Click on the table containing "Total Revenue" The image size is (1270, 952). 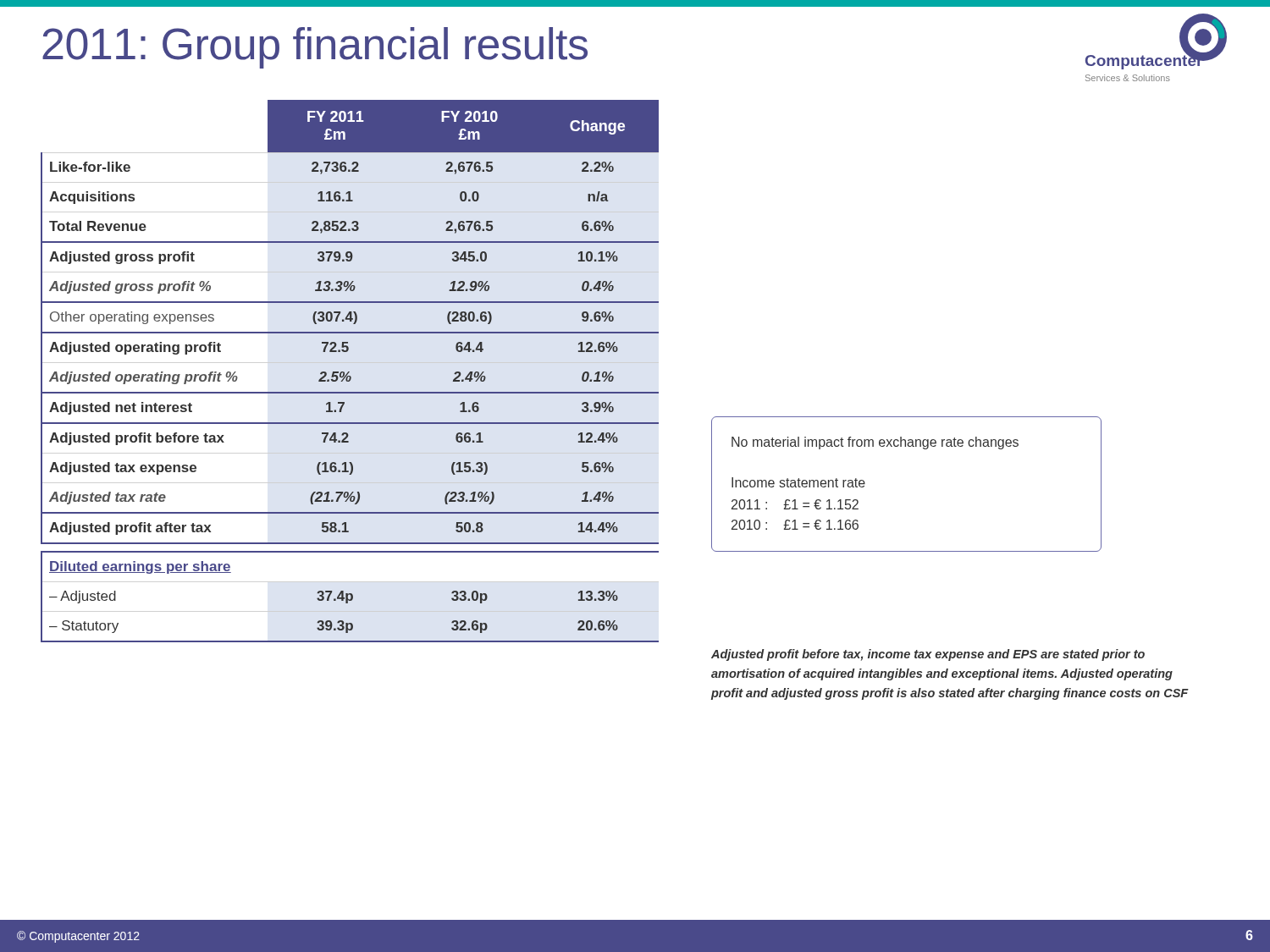(x=350, y=371)
